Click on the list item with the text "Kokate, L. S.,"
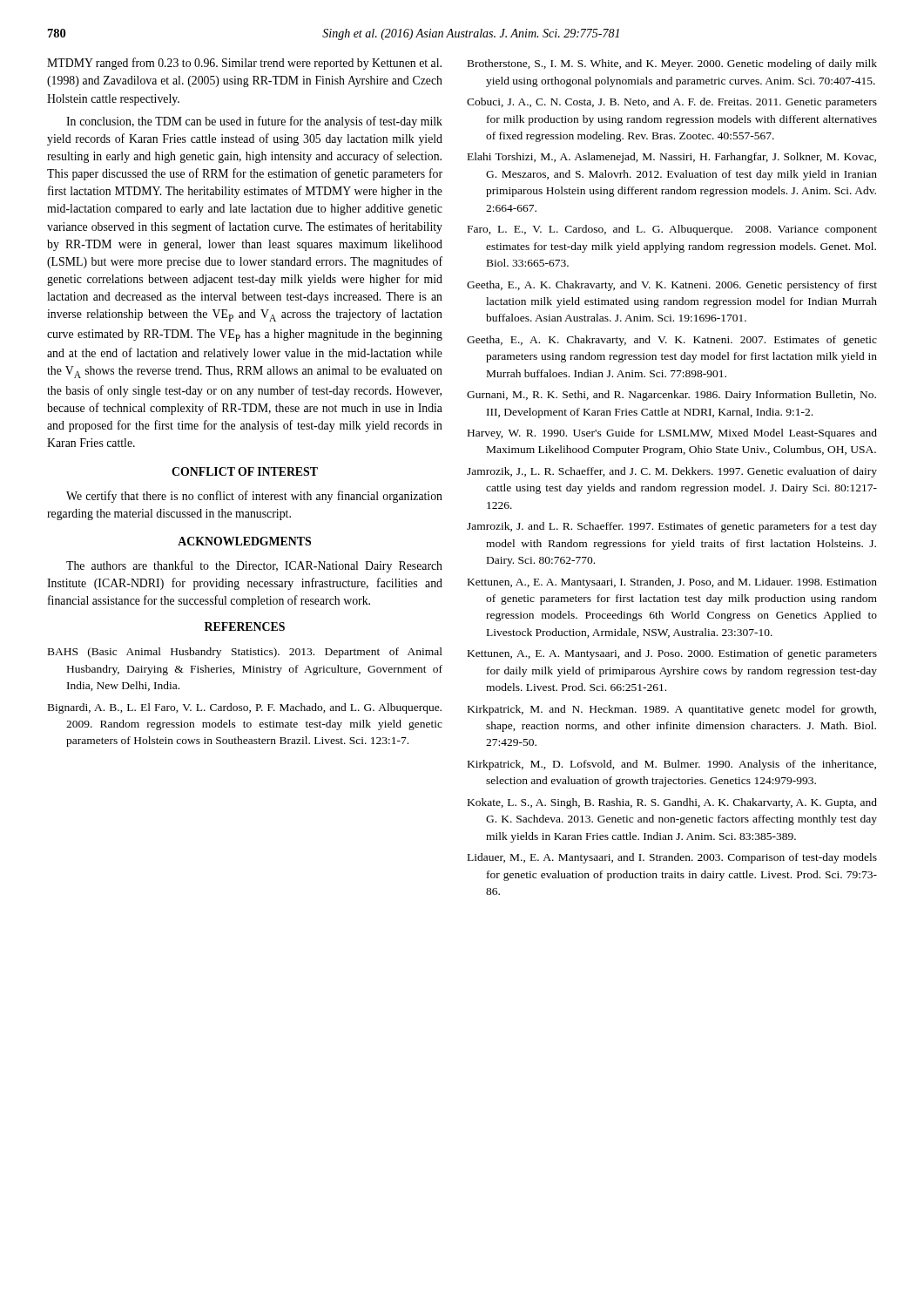924x1307 pixels. tap(672, 819)
